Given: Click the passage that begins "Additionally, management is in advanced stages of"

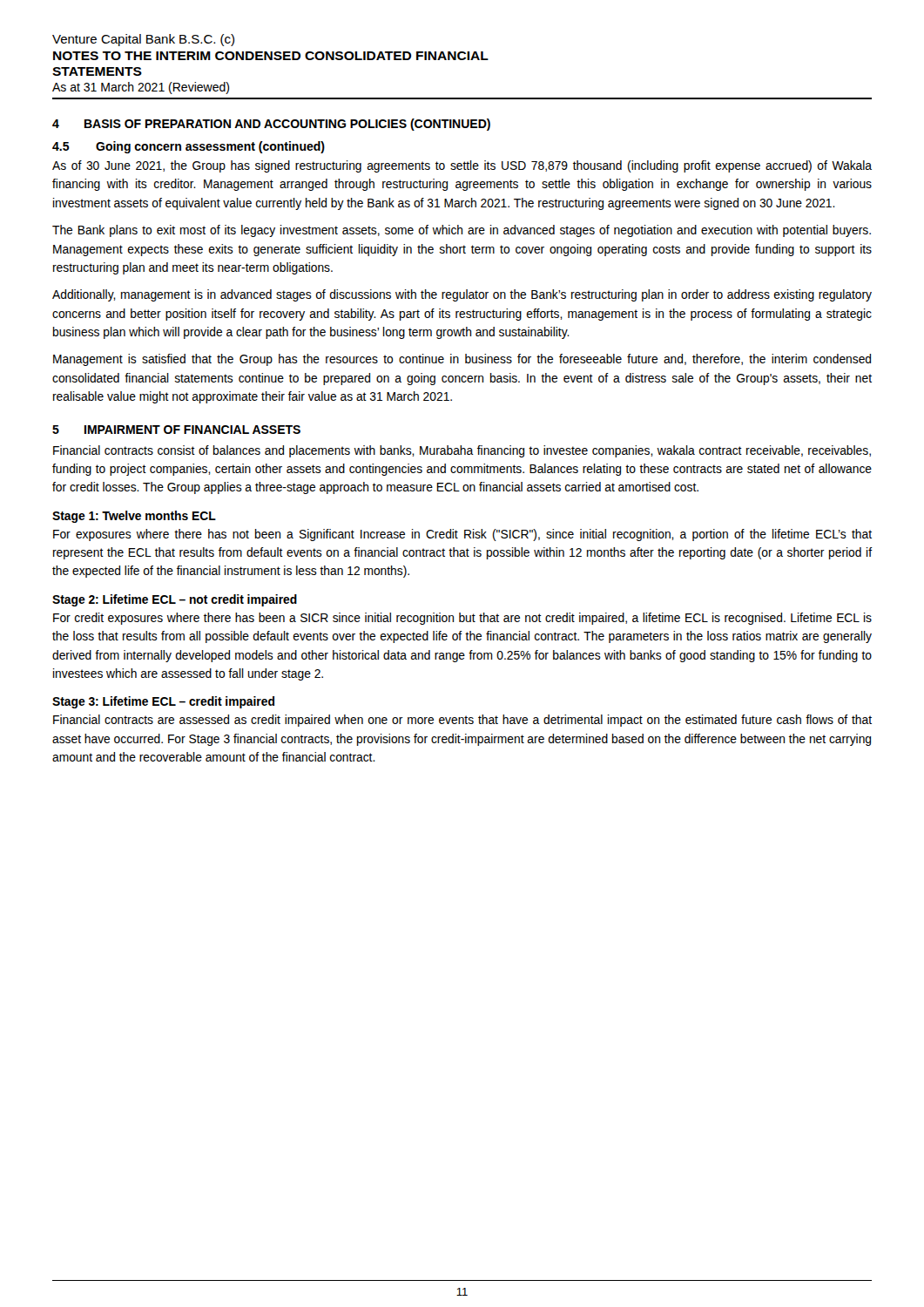Looking at the screenshot, I should click(462, 314).
